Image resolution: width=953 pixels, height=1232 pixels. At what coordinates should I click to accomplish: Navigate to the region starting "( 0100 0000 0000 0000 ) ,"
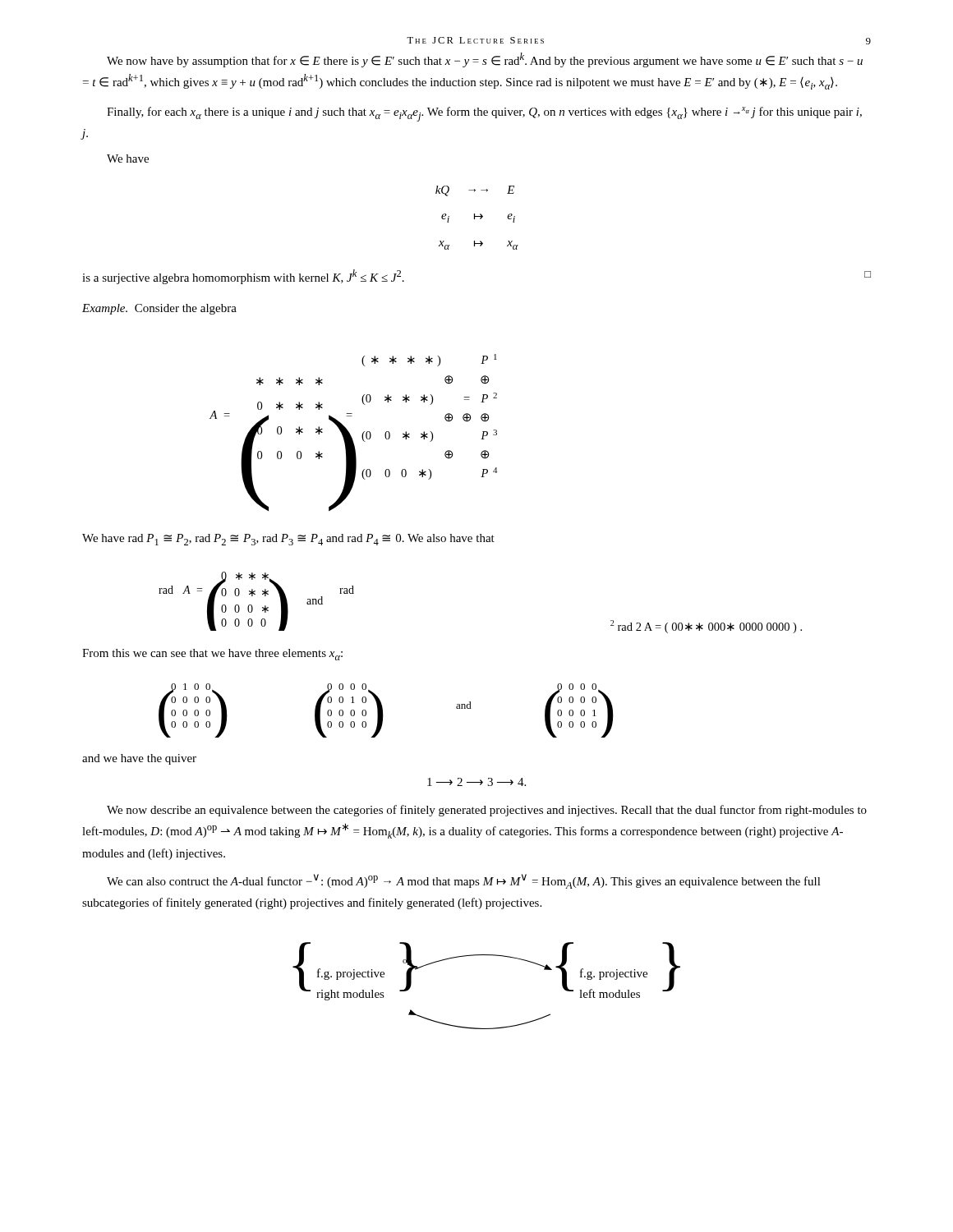[476, 707]
